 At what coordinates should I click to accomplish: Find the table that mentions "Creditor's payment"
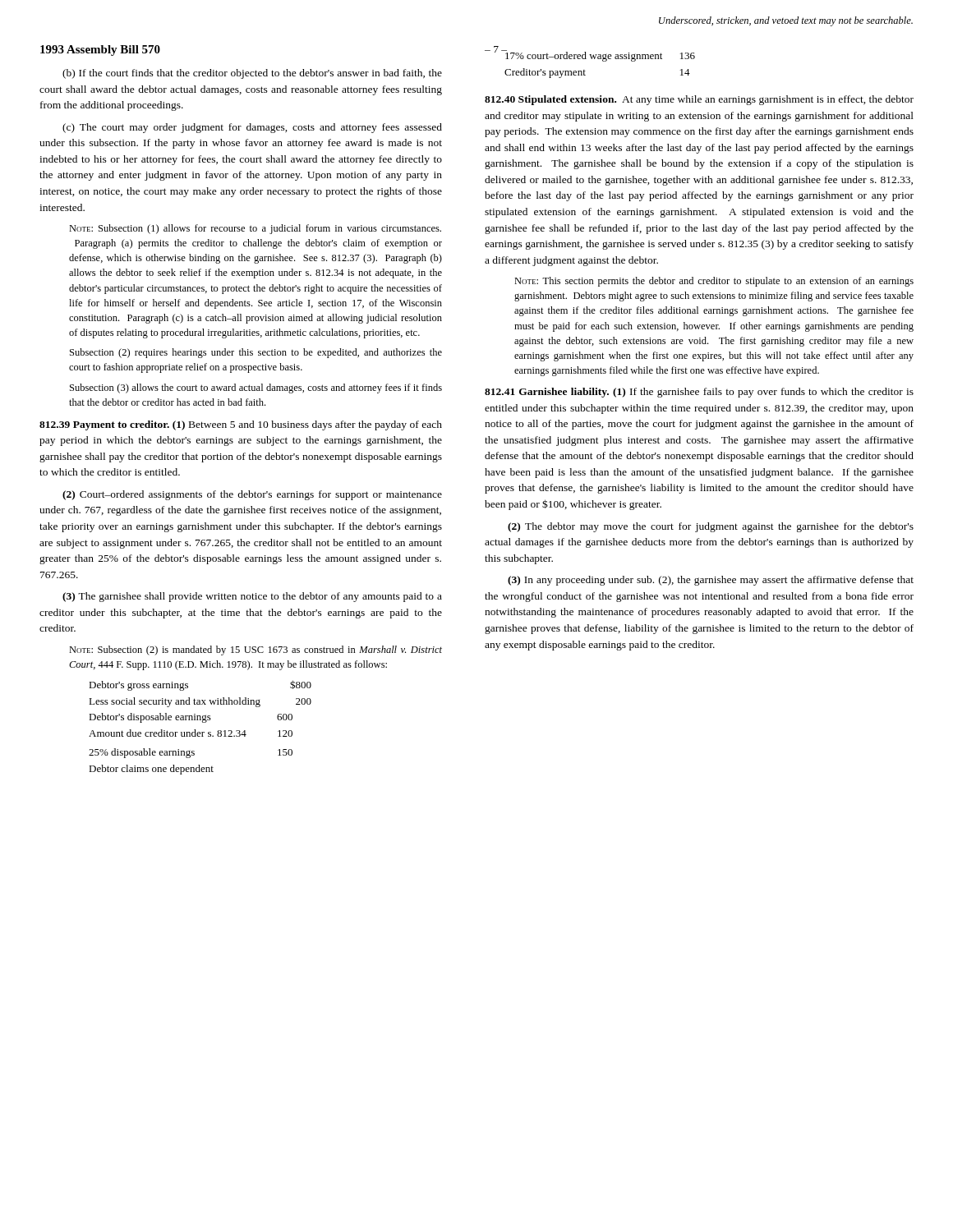click(699, 64)
